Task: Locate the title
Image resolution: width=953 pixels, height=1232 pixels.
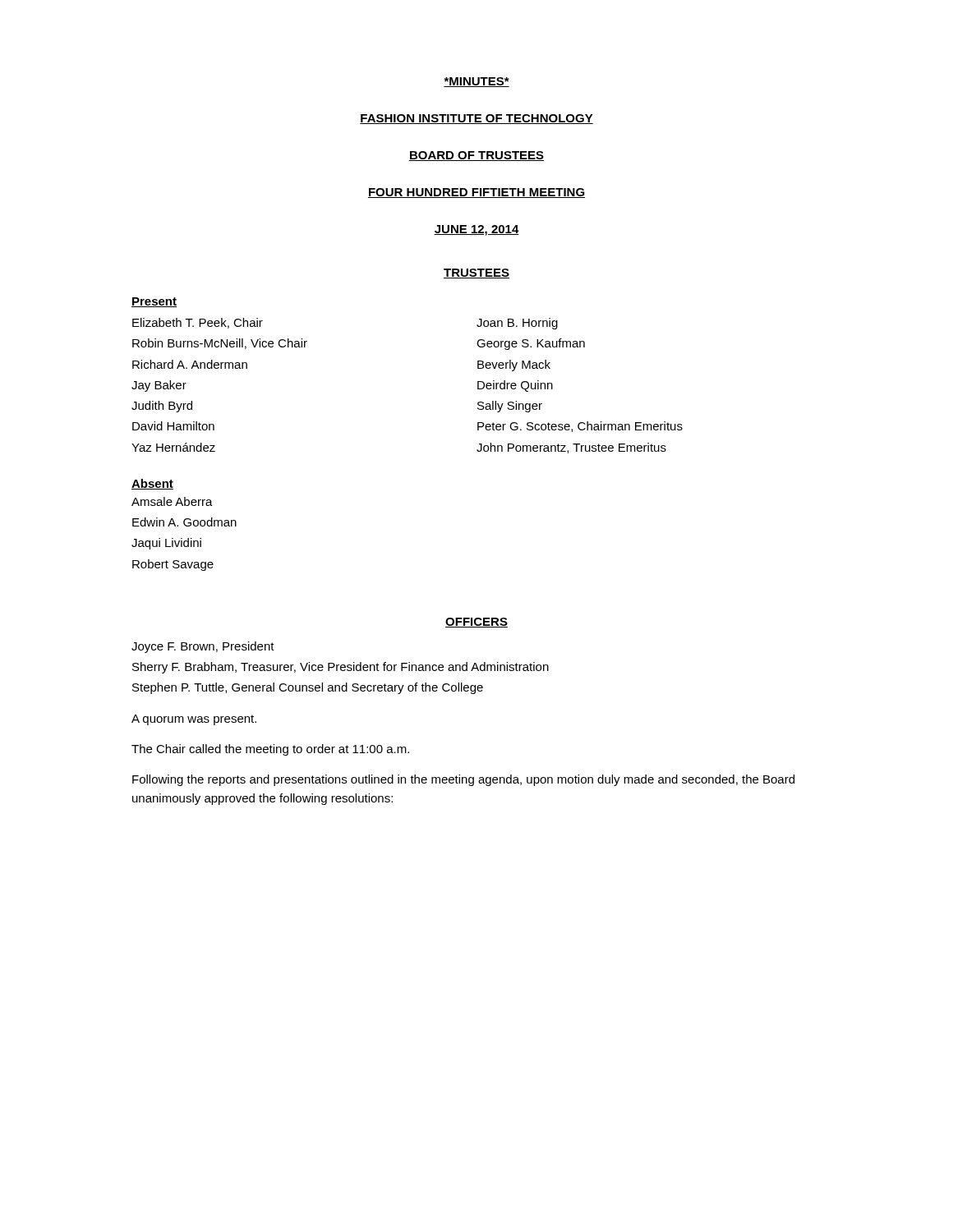Action: tap(476, 81)
